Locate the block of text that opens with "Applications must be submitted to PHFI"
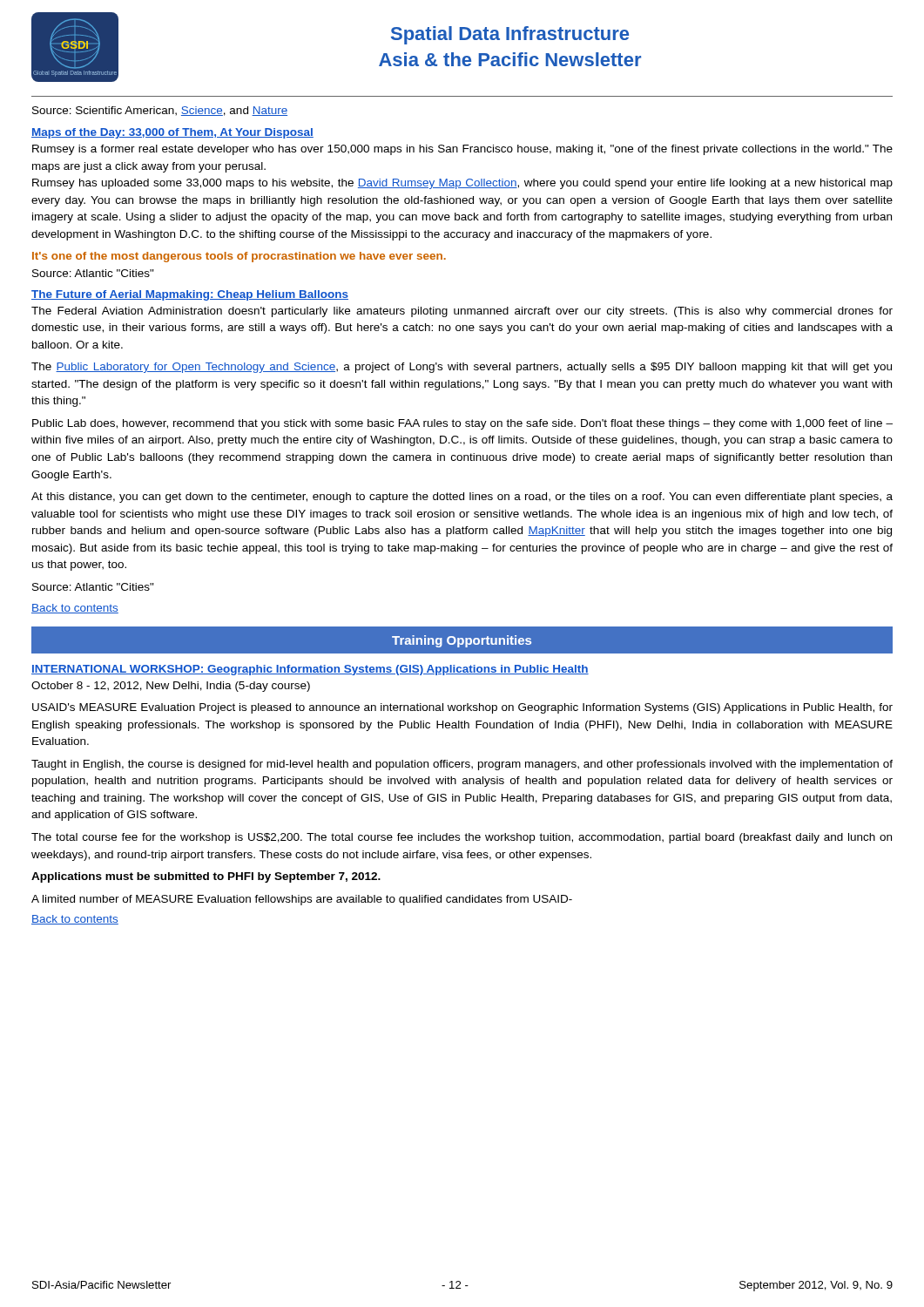This screenshot has height=1307, width=924. pyautogui.click(x=206, y=876)
